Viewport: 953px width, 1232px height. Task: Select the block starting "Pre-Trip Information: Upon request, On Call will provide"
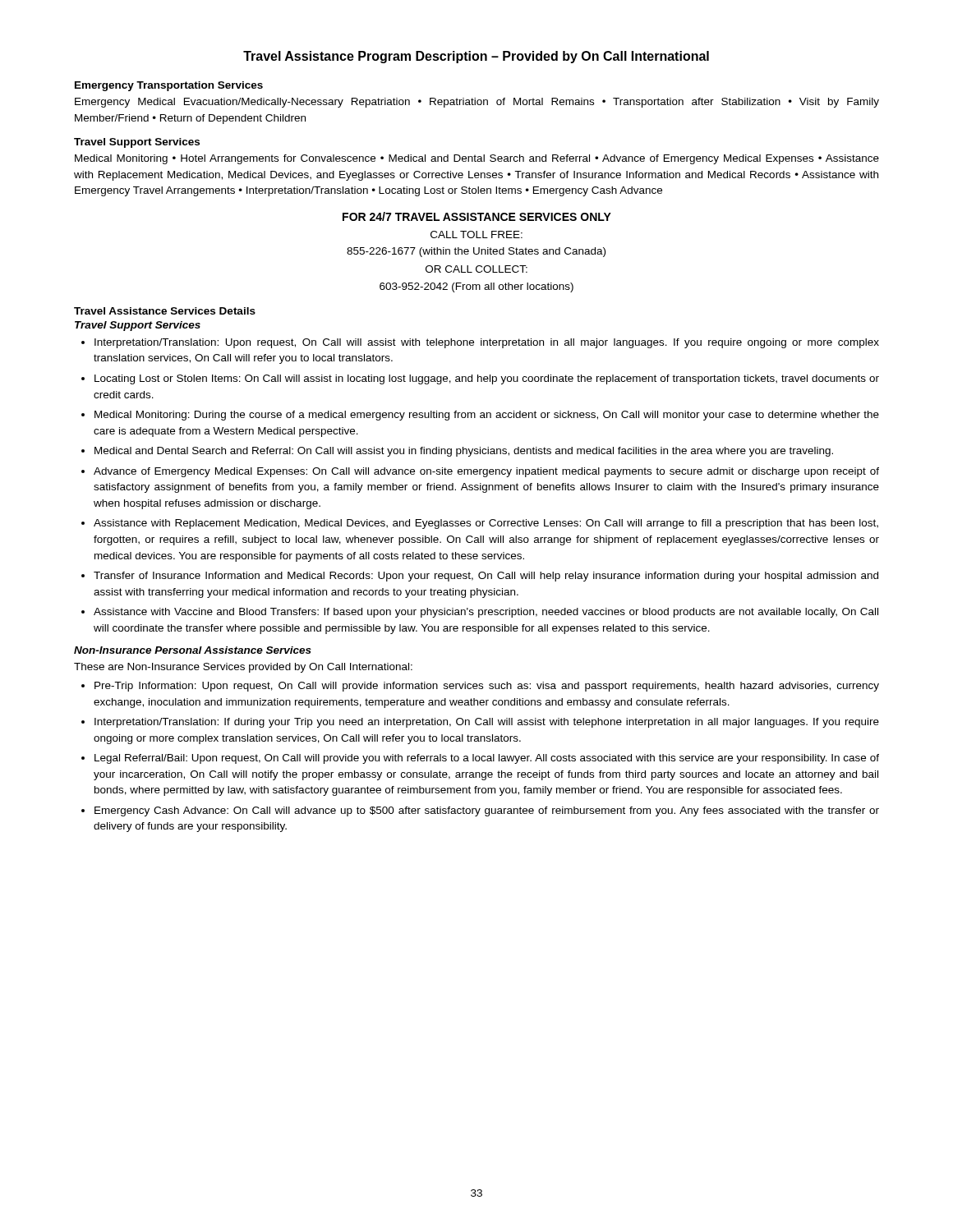[x=486, y=693]
